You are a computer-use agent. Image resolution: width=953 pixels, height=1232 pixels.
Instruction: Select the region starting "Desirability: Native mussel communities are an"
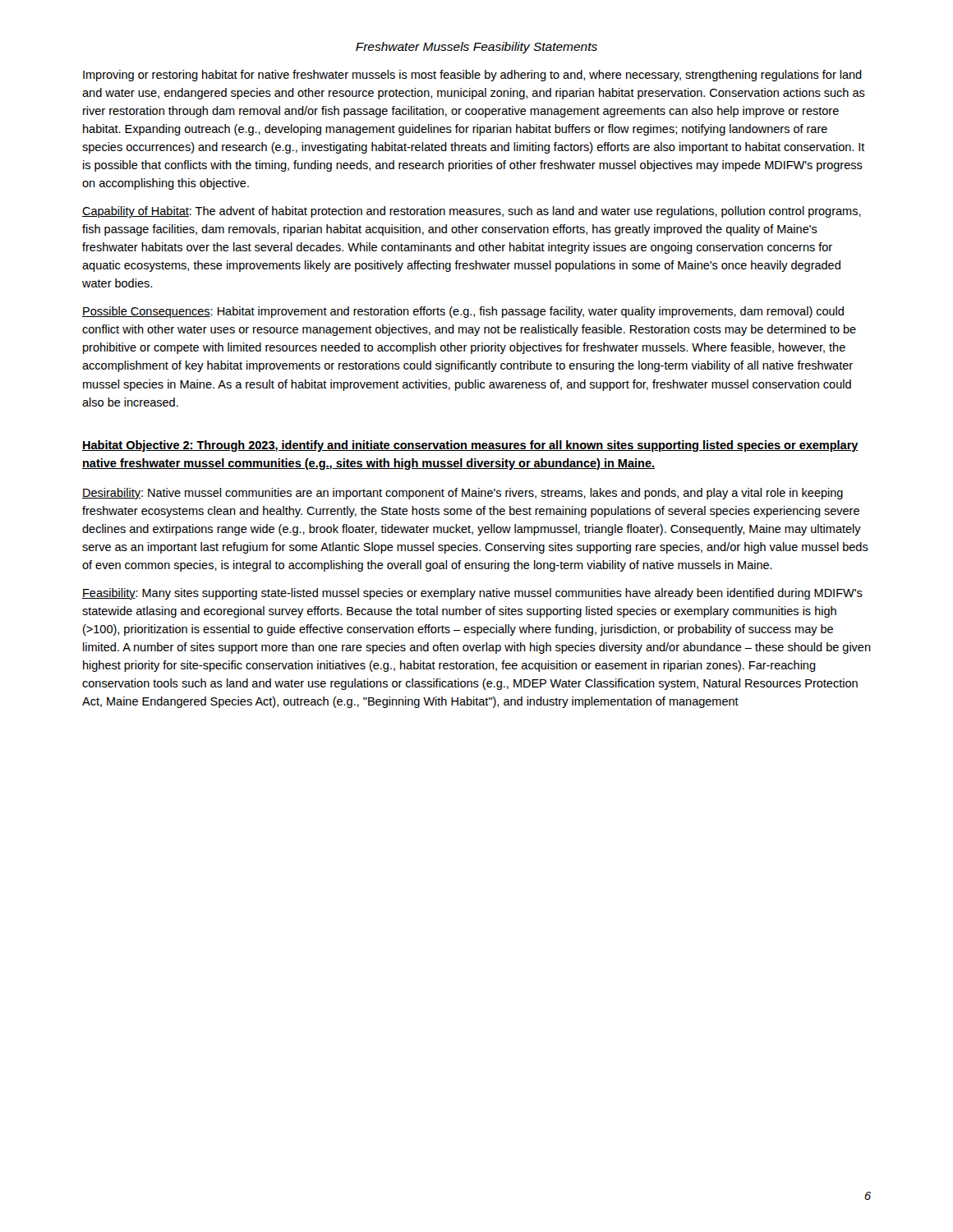tap(475, 529)
